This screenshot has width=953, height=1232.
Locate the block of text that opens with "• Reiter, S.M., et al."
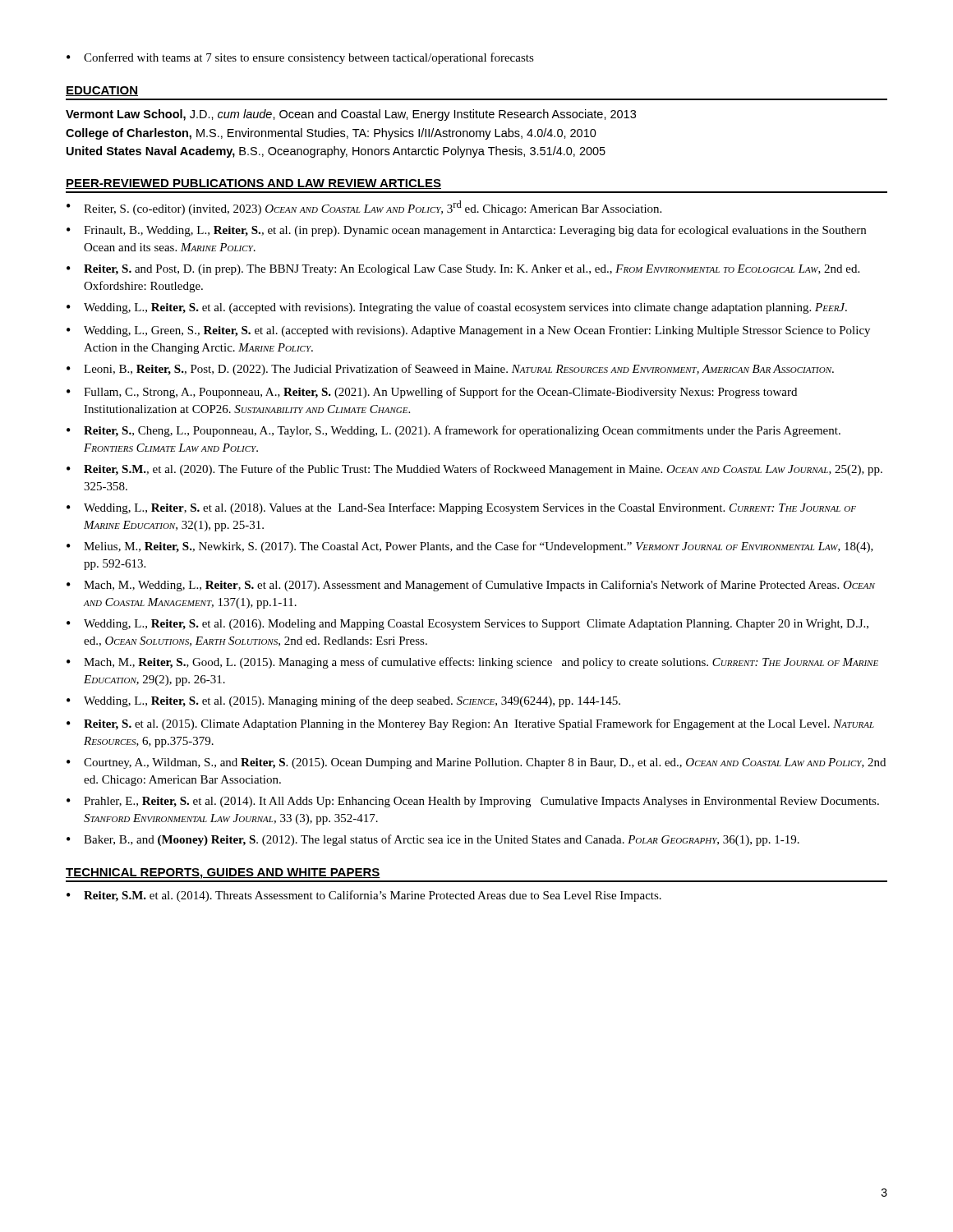point(476,478)
